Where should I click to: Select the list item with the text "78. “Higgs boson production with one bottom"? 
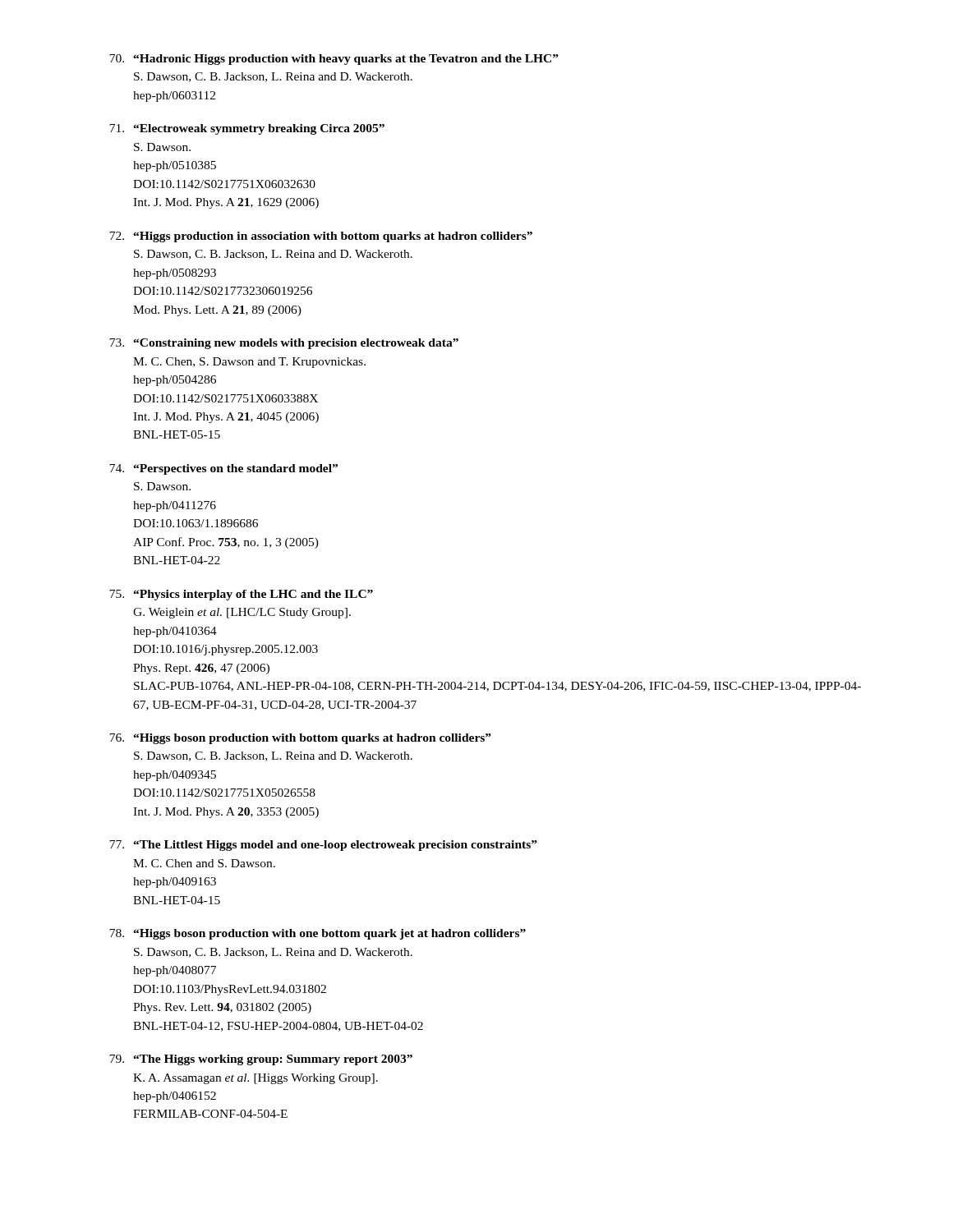(318, 934)
